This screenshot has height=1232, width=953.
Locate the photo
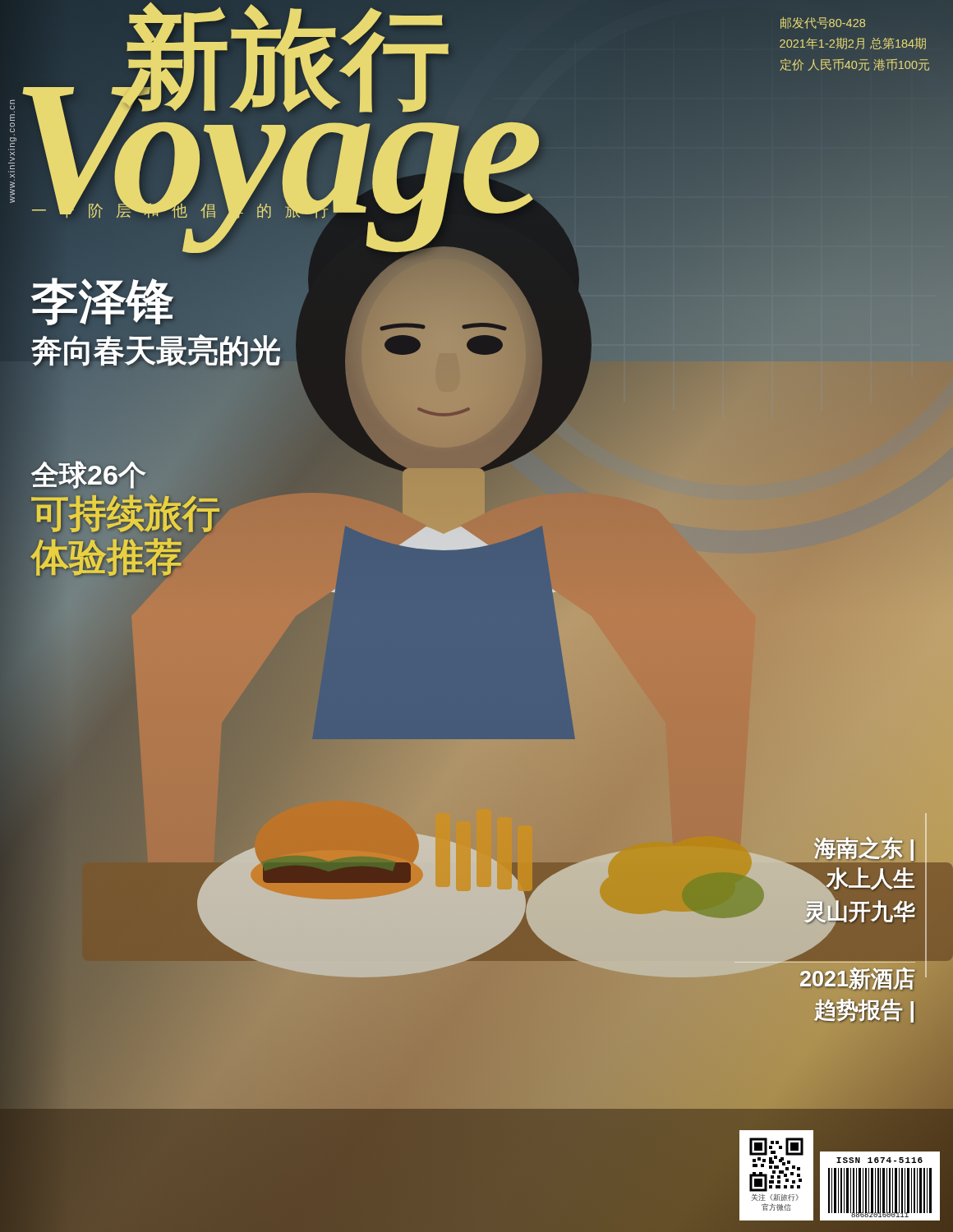[476, 616]
